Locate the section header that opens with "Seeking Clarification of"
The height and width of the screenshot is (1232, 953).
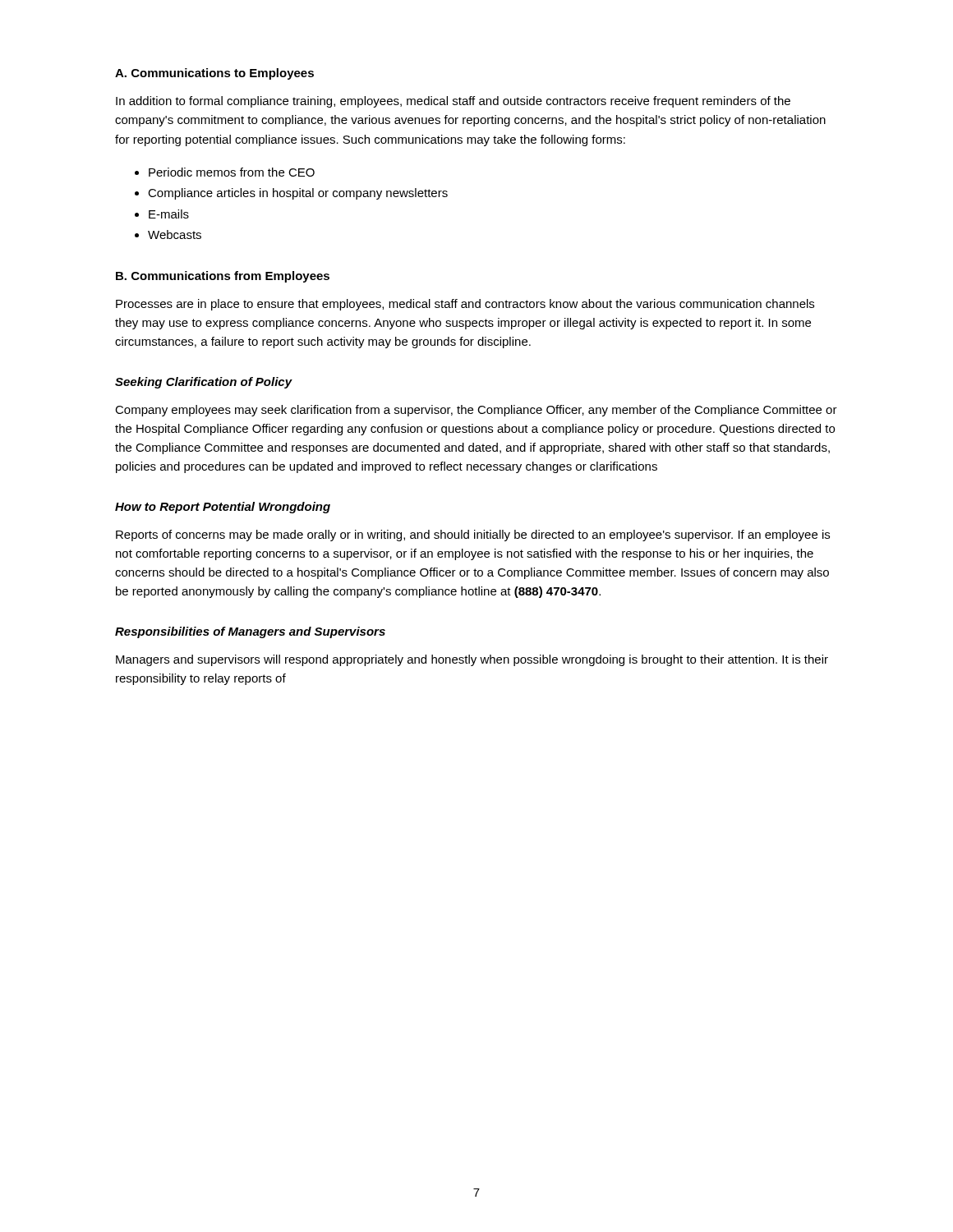pos(203,381)
